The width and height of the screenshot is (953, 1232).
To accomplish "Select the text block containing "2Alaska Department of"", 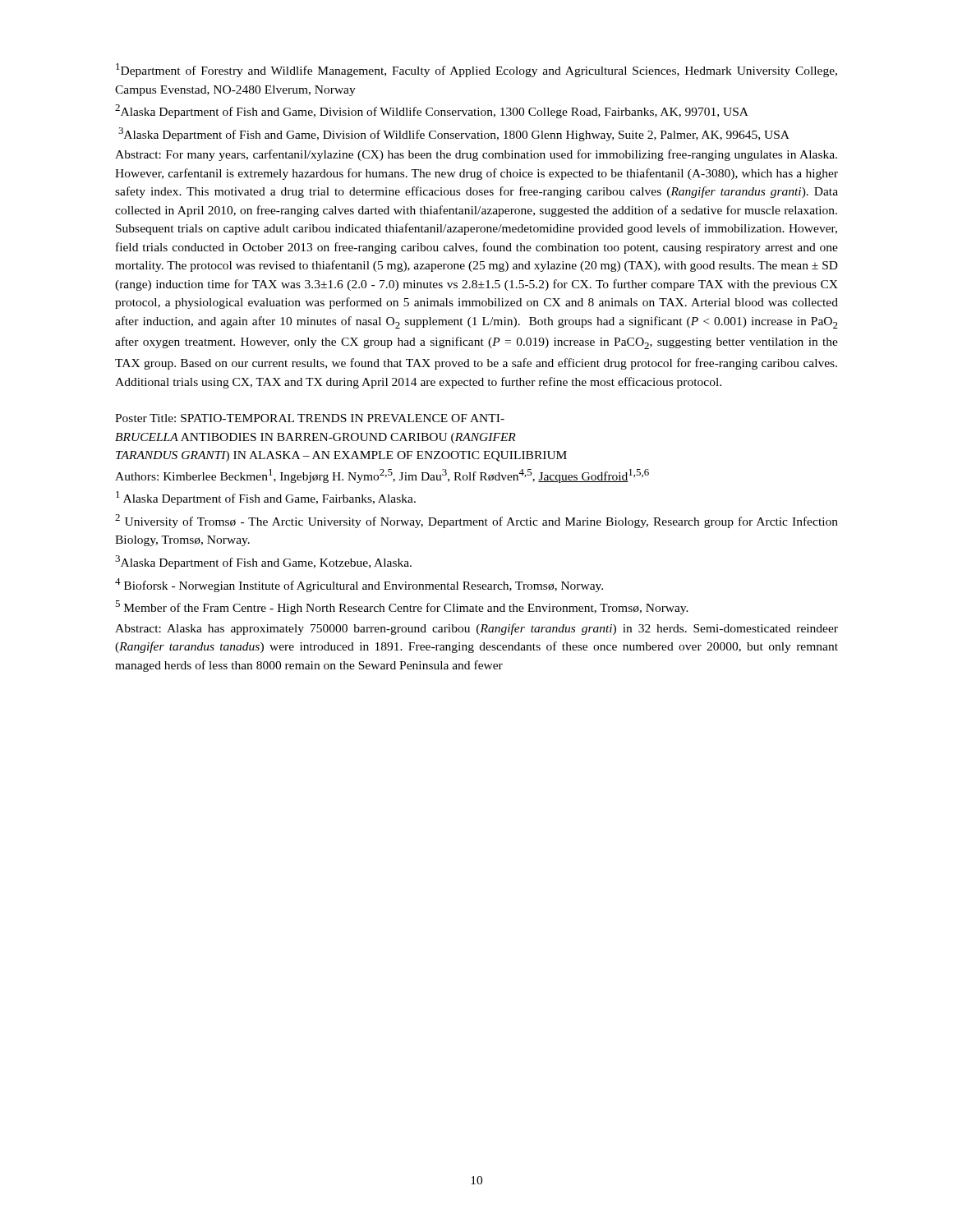I will tap(432, 110).
